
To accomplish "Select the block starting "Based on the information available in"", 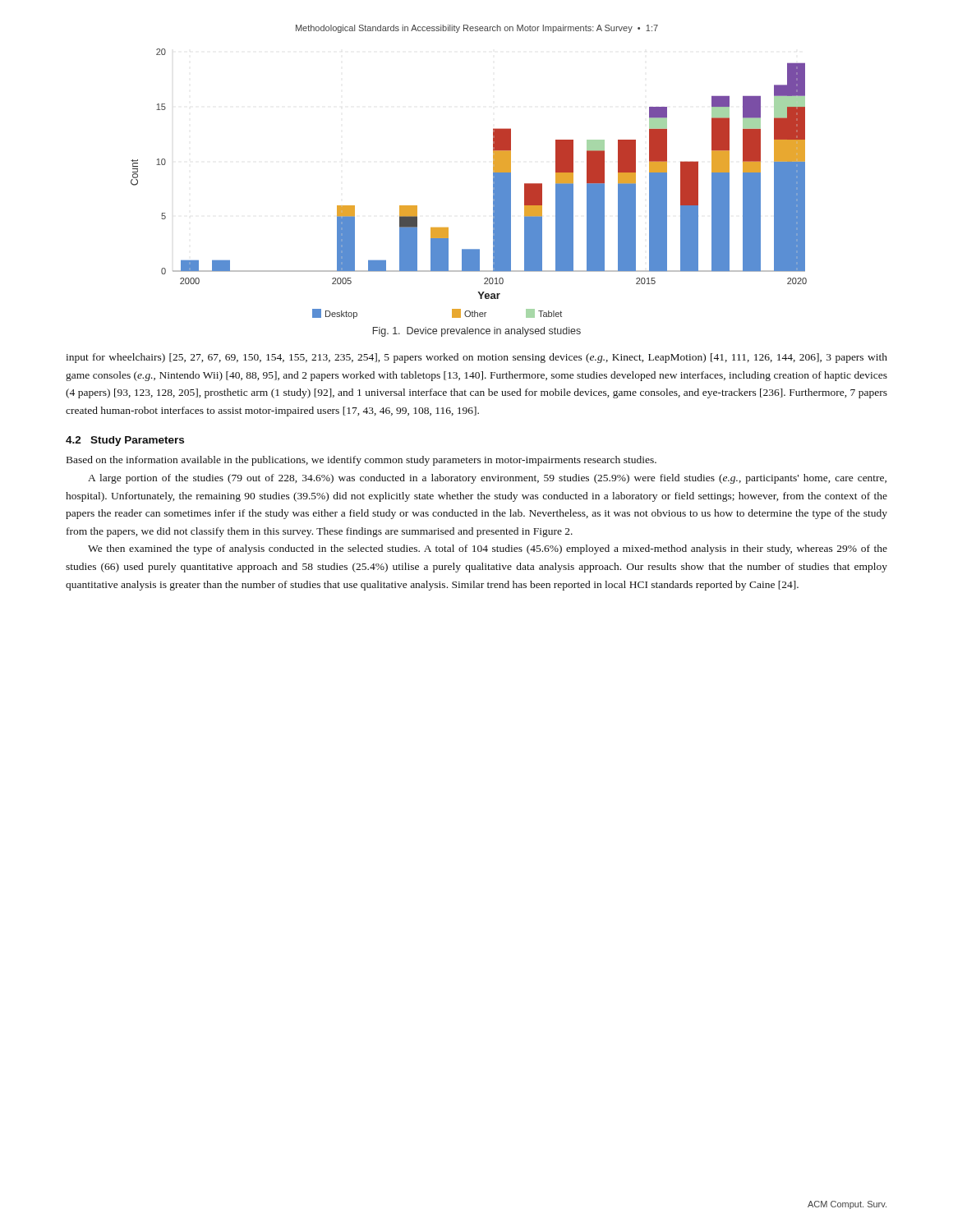I will 476,522.
